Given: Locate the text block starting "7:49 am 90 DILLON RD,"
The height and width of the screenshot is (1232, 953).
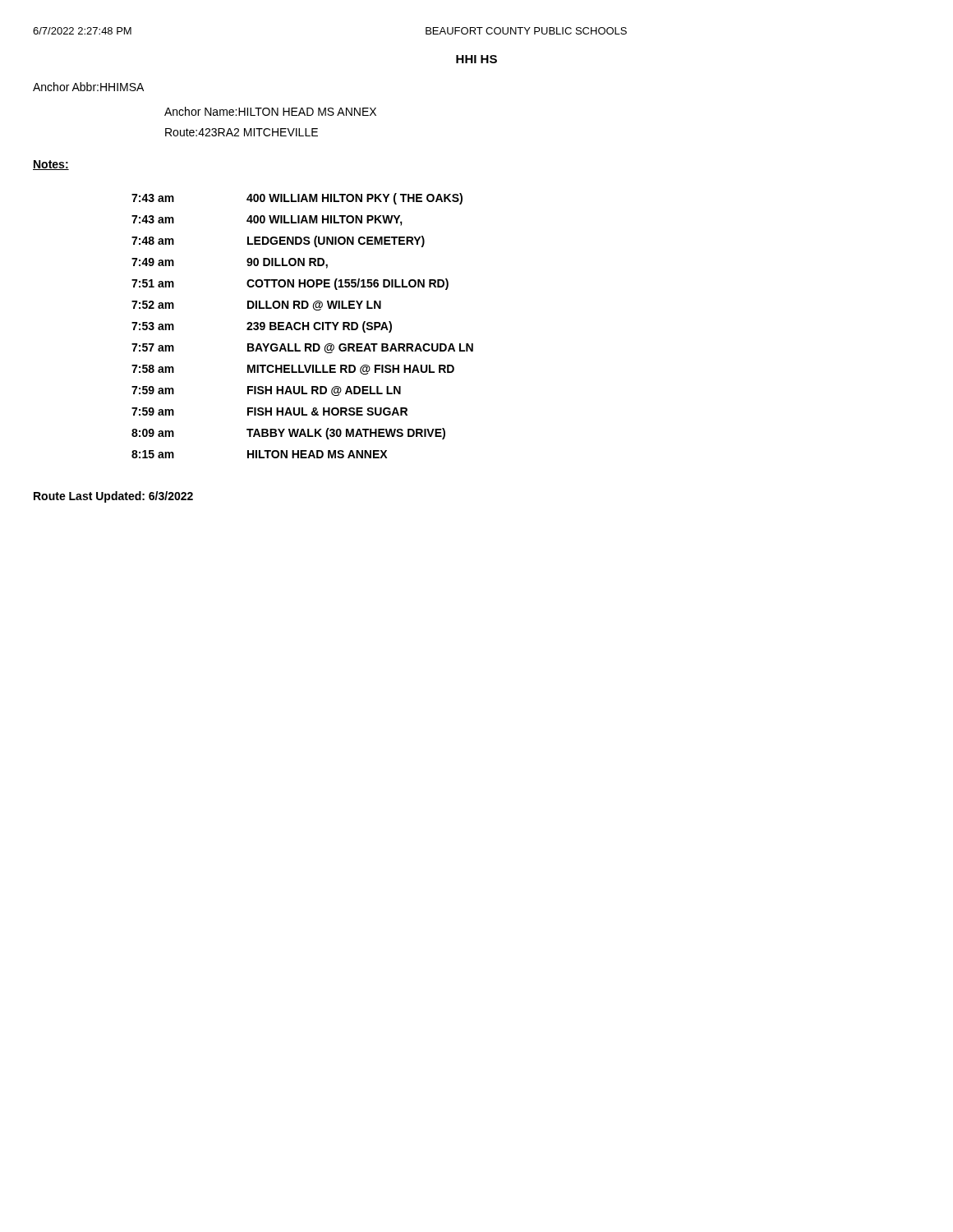Looking at the screenshot, I should (x=315, y=262).
